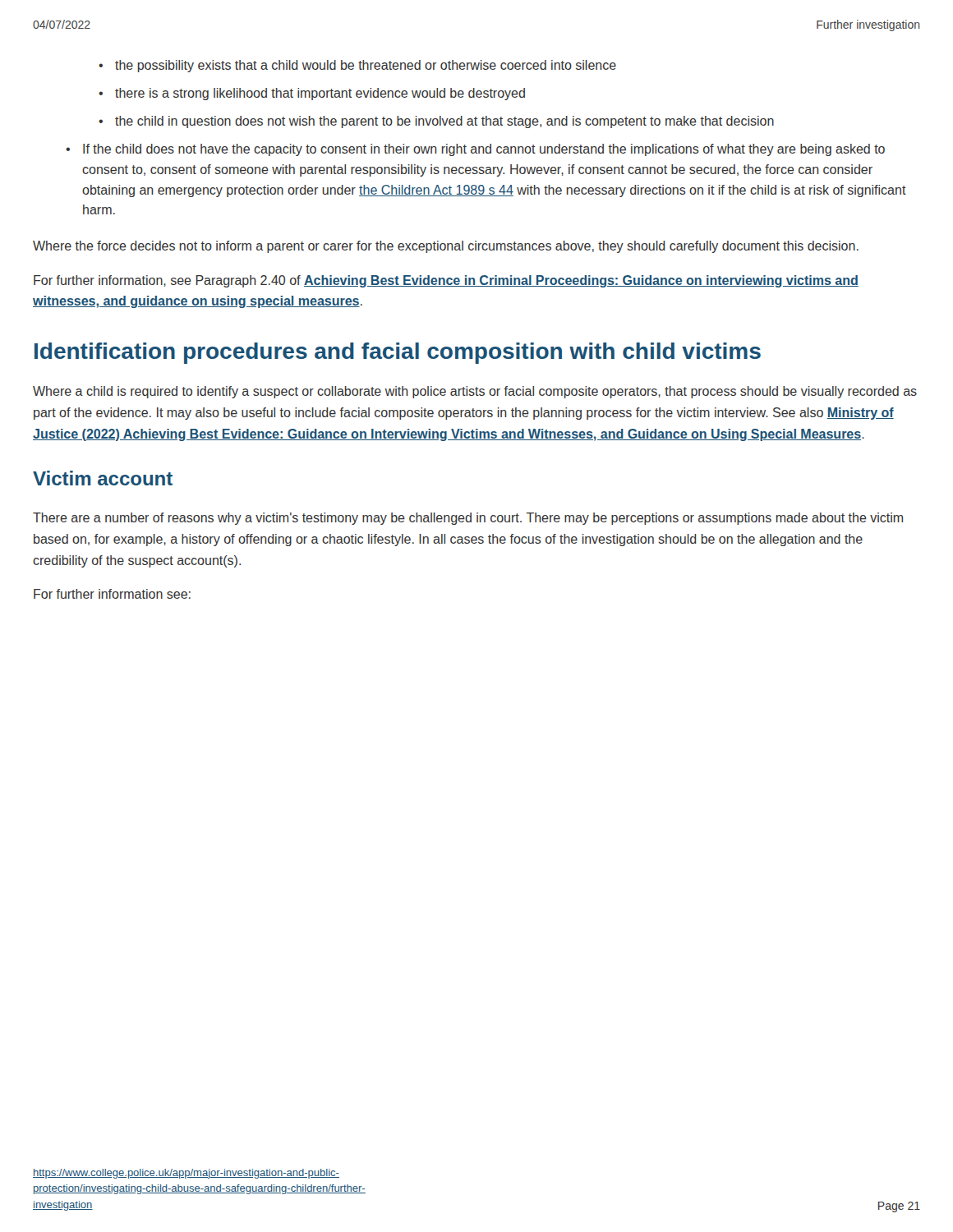Point to the block starting "Identification procedures and facial composition with"
This screenshot has height=1232, width=953.
[x=397, y=351]
